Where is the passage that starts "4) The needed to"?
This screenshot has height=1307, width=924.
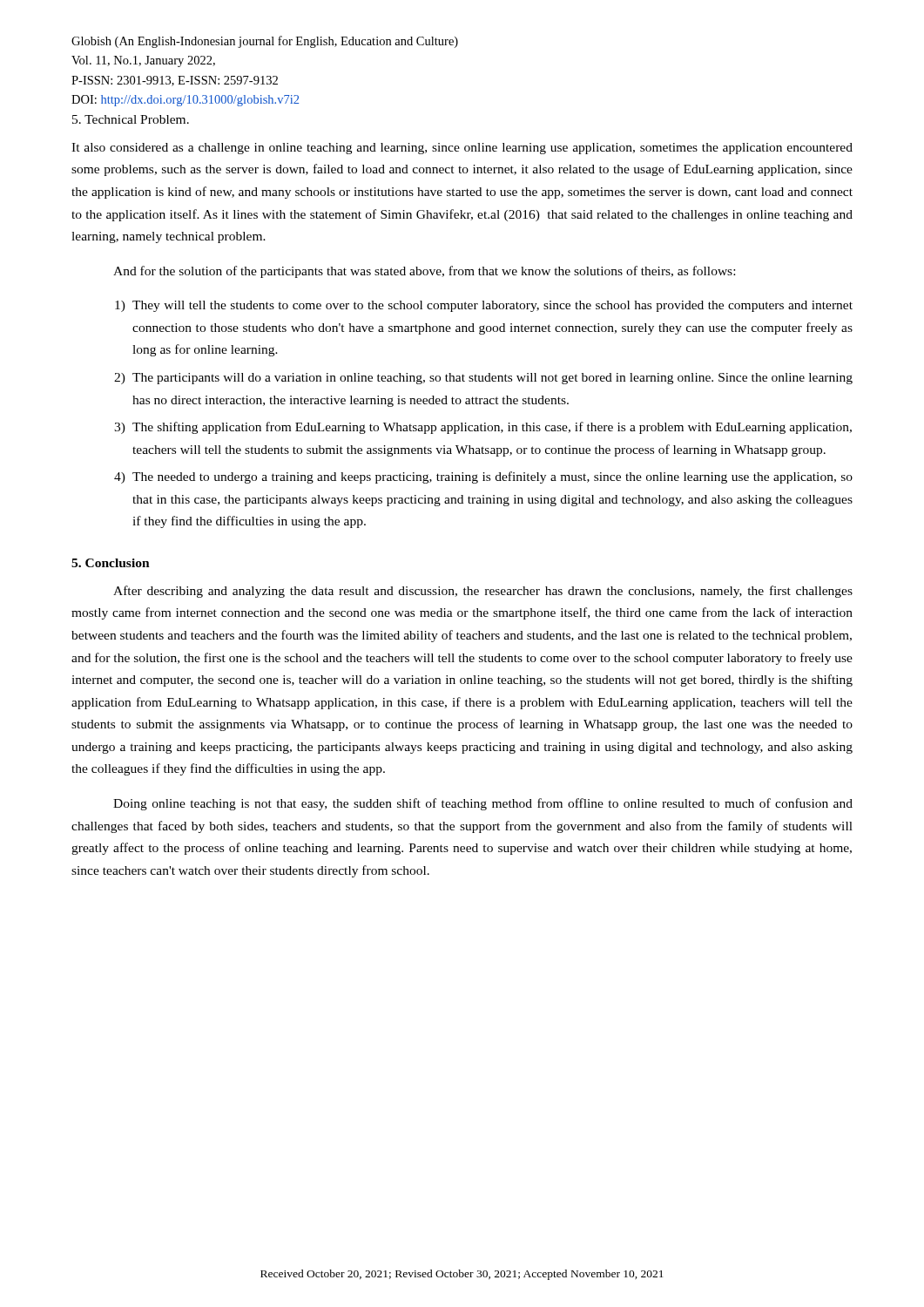click(476, 499)
